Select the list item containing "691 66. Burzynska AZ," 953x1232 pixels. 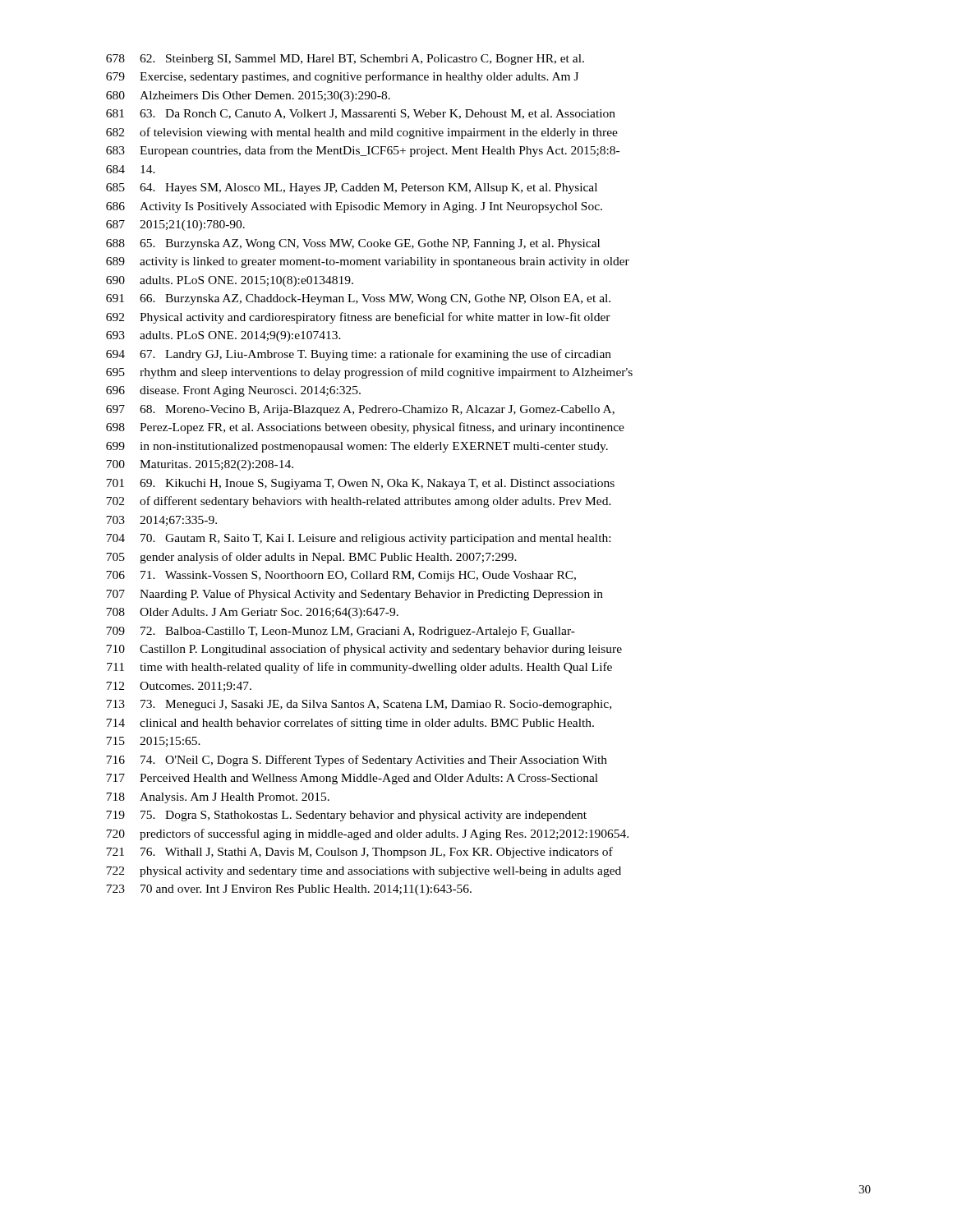476,298
